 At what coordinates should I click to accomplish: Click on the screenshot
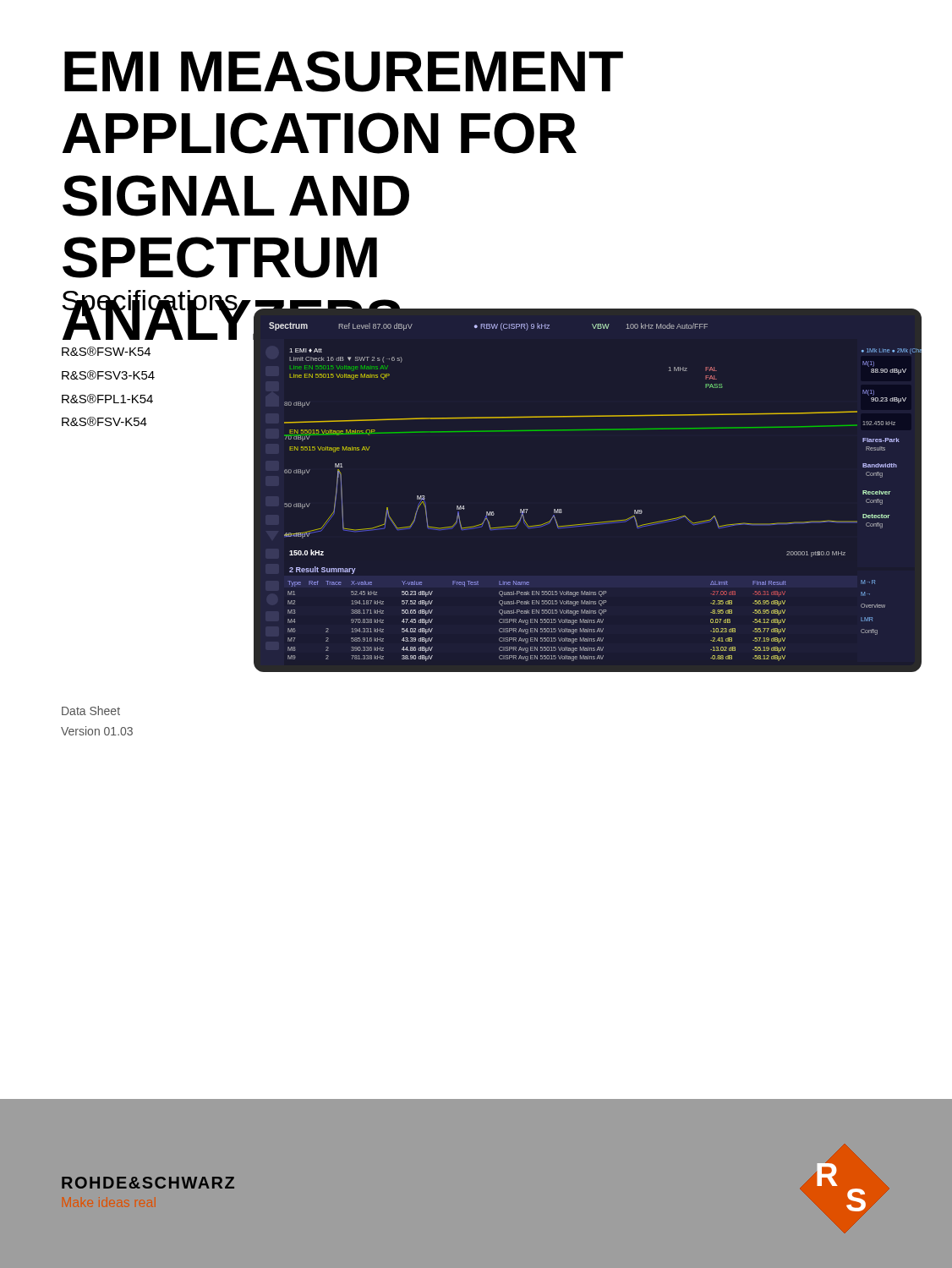pyautogui.click(x=588, y=490)
